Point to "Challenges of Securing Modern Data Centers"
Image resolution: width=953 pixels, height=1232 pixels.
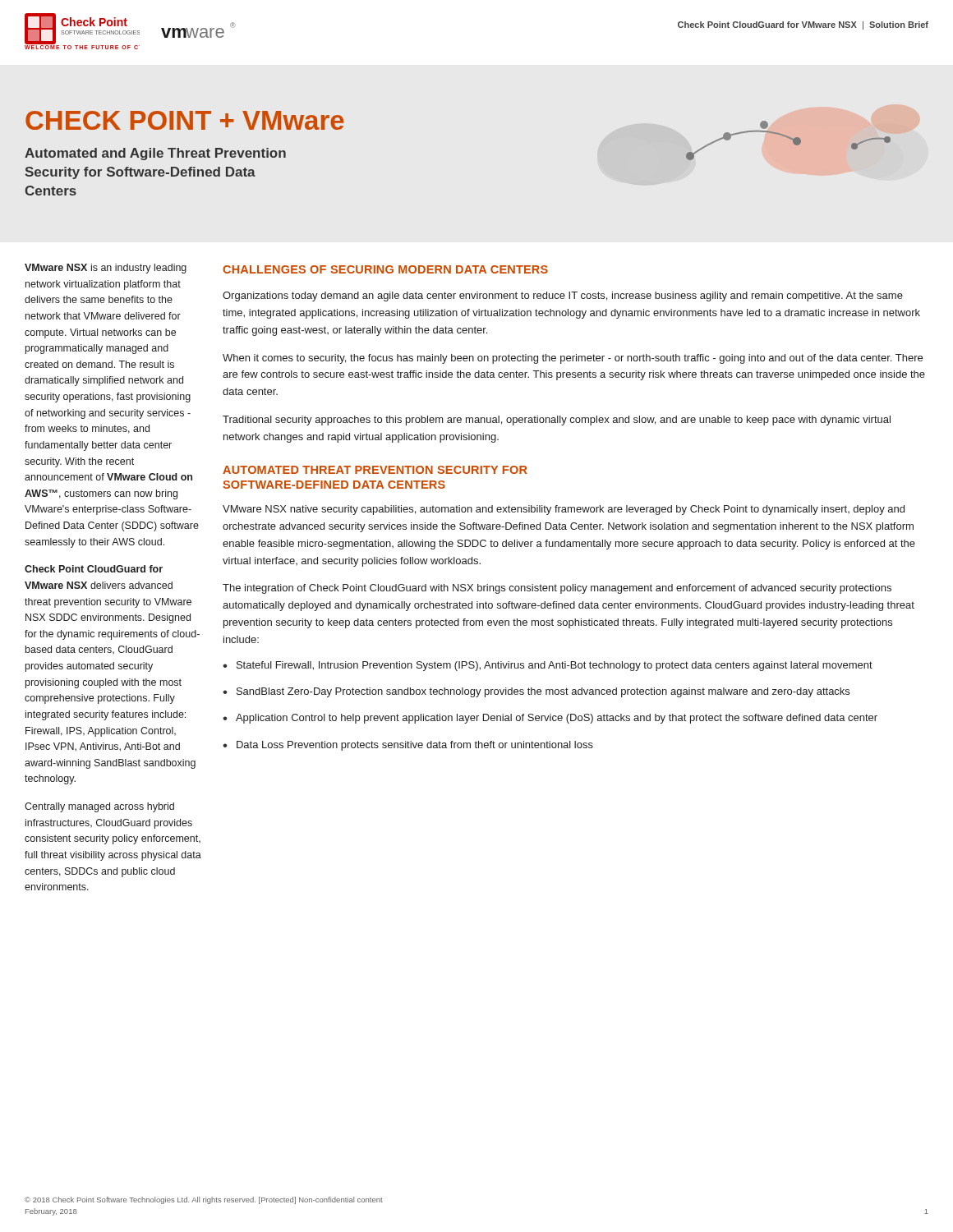click(385, 269)
